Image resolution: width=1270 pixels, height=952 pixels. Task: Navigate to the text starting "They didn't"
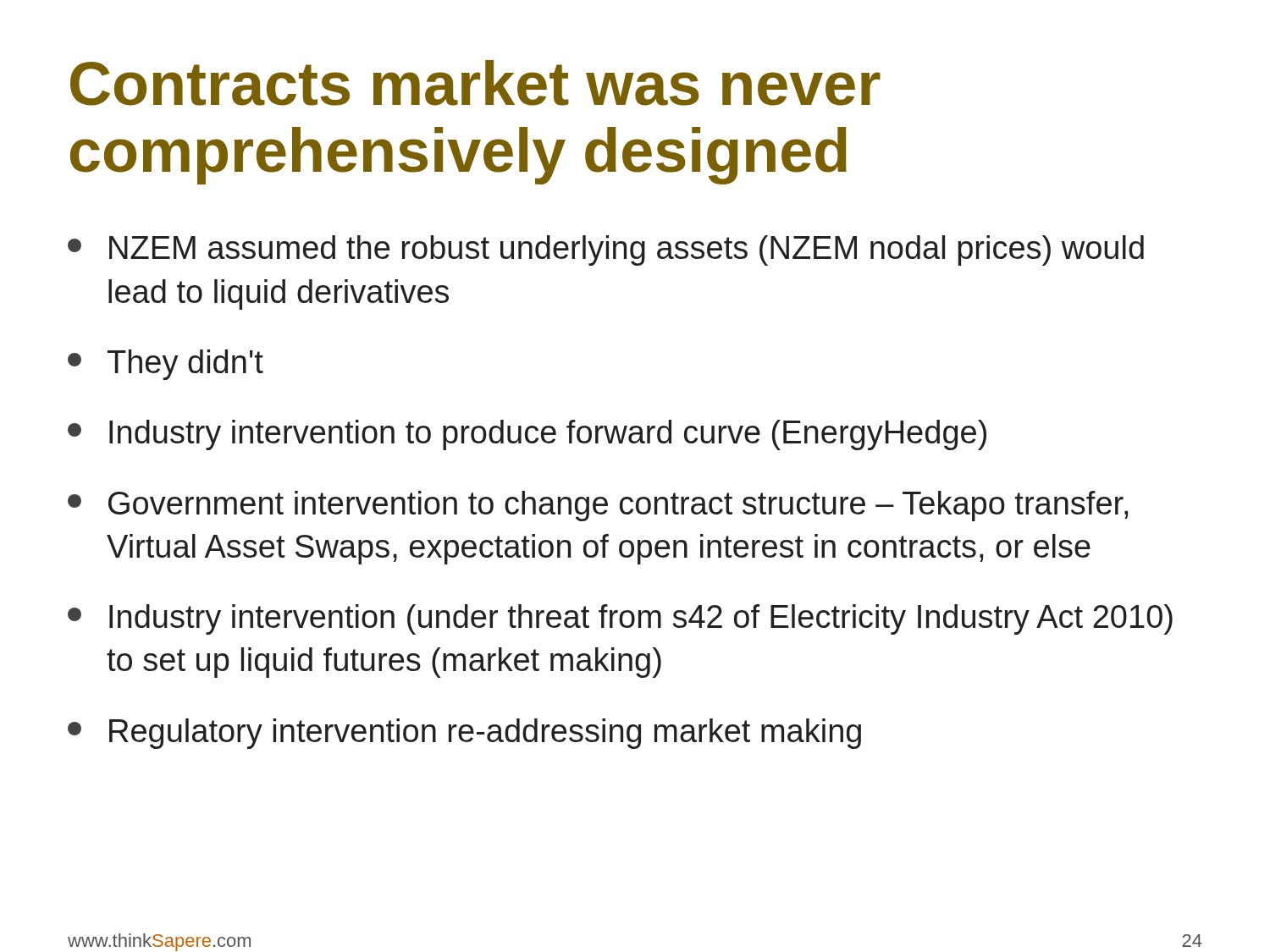(166, 365)
